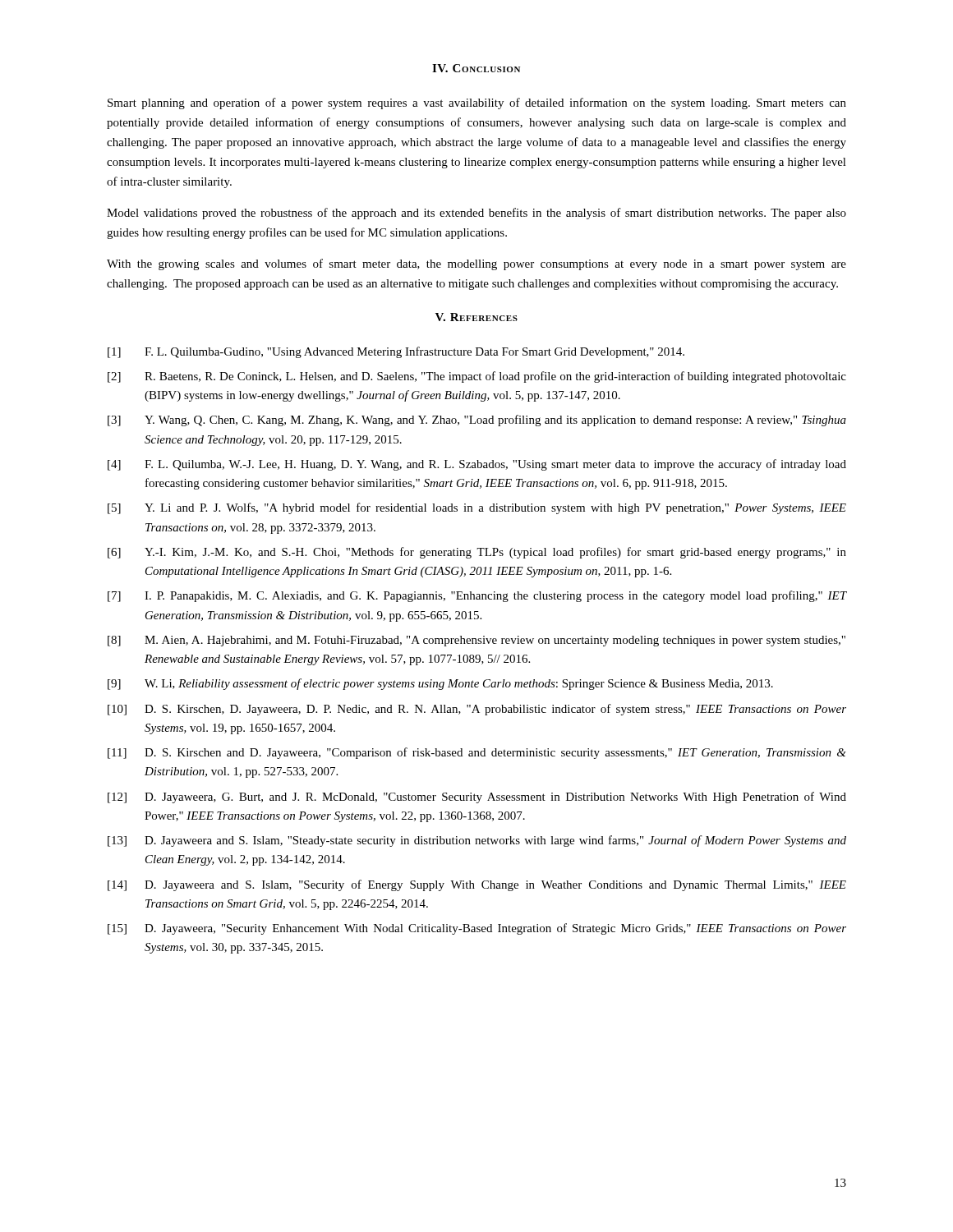The width and height of the screenshot is (953, 1232).
Task: Navigate to the region starting "[12] D. Jayaweera,"
Action: point(476,806)
